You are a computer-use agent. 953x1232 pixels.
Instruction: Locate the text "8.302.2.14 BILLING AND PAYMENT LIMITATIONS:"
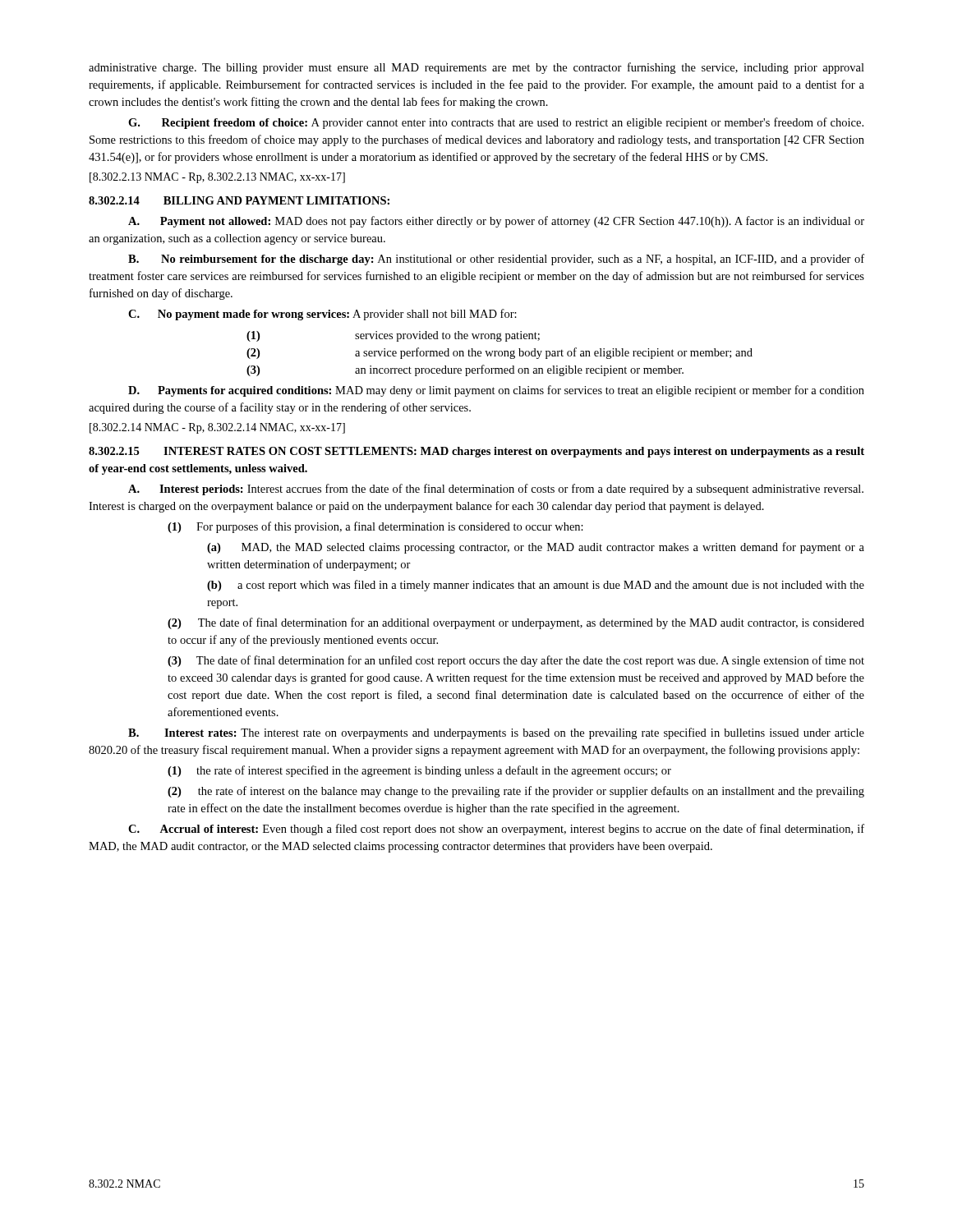[x=240, y=201]
